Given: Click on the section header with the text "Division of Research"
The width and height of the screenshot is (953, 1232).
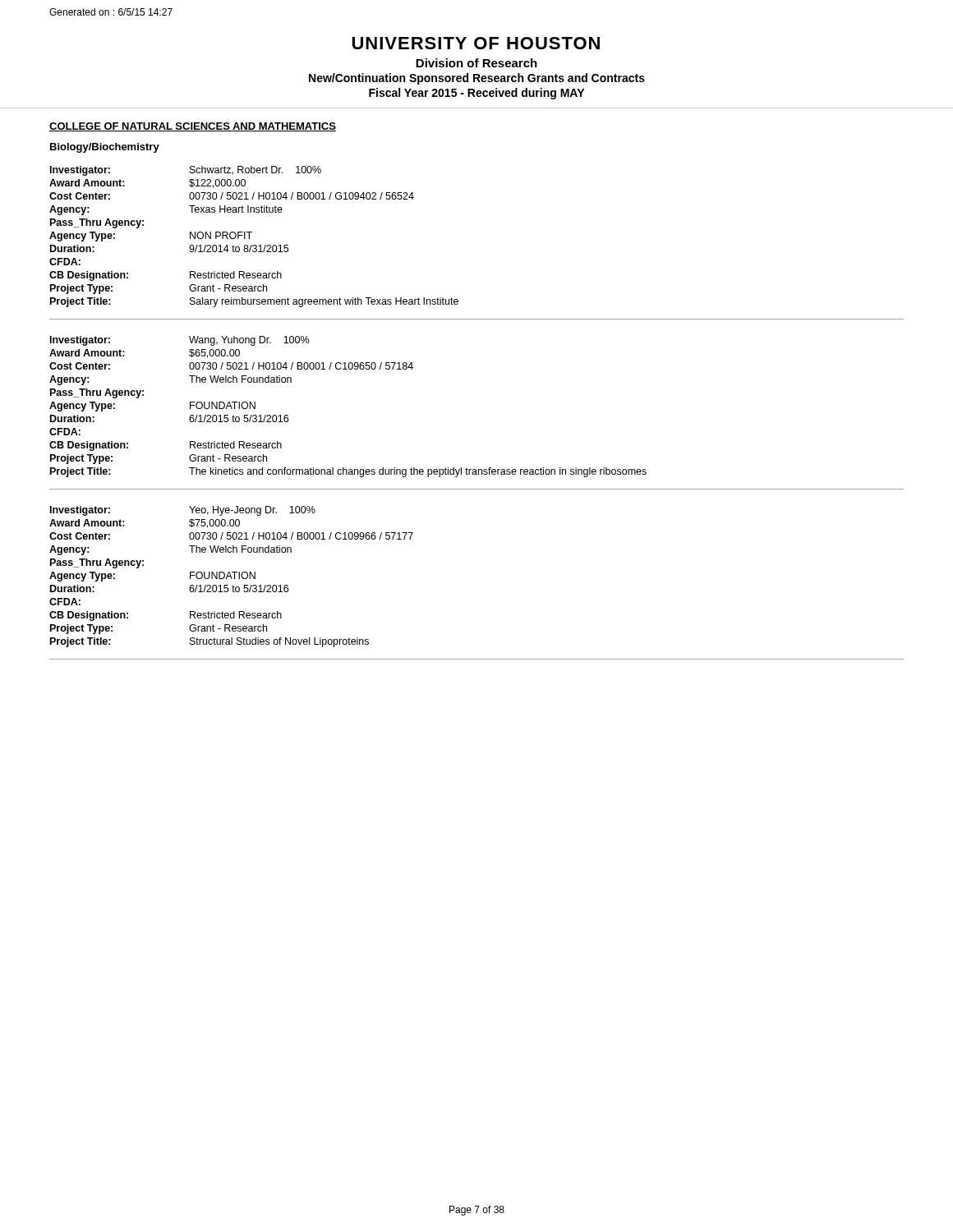Looking at the screenshot, I should (476, 63).
